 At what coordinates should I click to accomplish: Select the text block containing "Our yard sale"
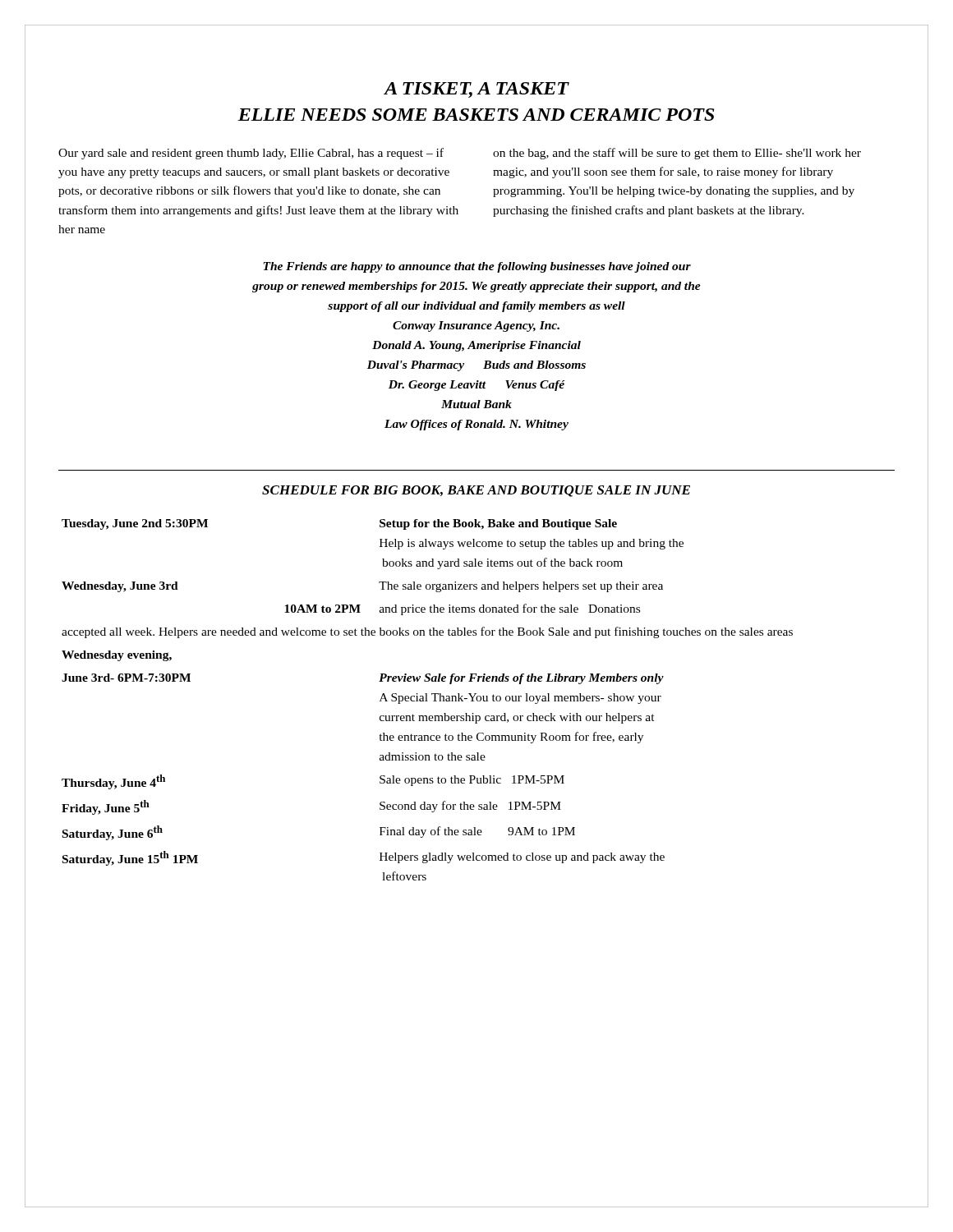pos(254,153)
